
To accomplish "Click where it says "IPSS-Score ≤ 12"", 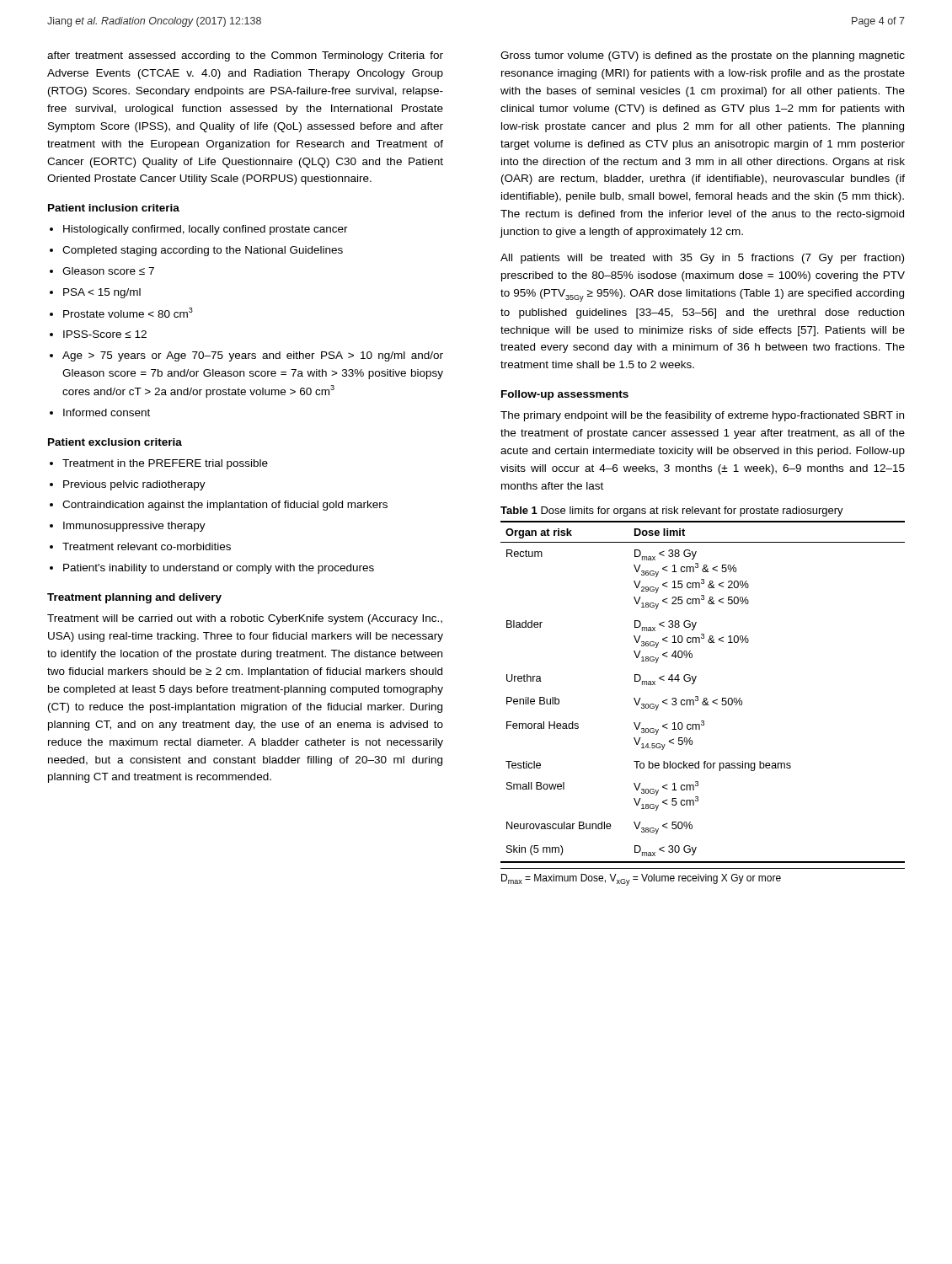I will tap(105, 335).
